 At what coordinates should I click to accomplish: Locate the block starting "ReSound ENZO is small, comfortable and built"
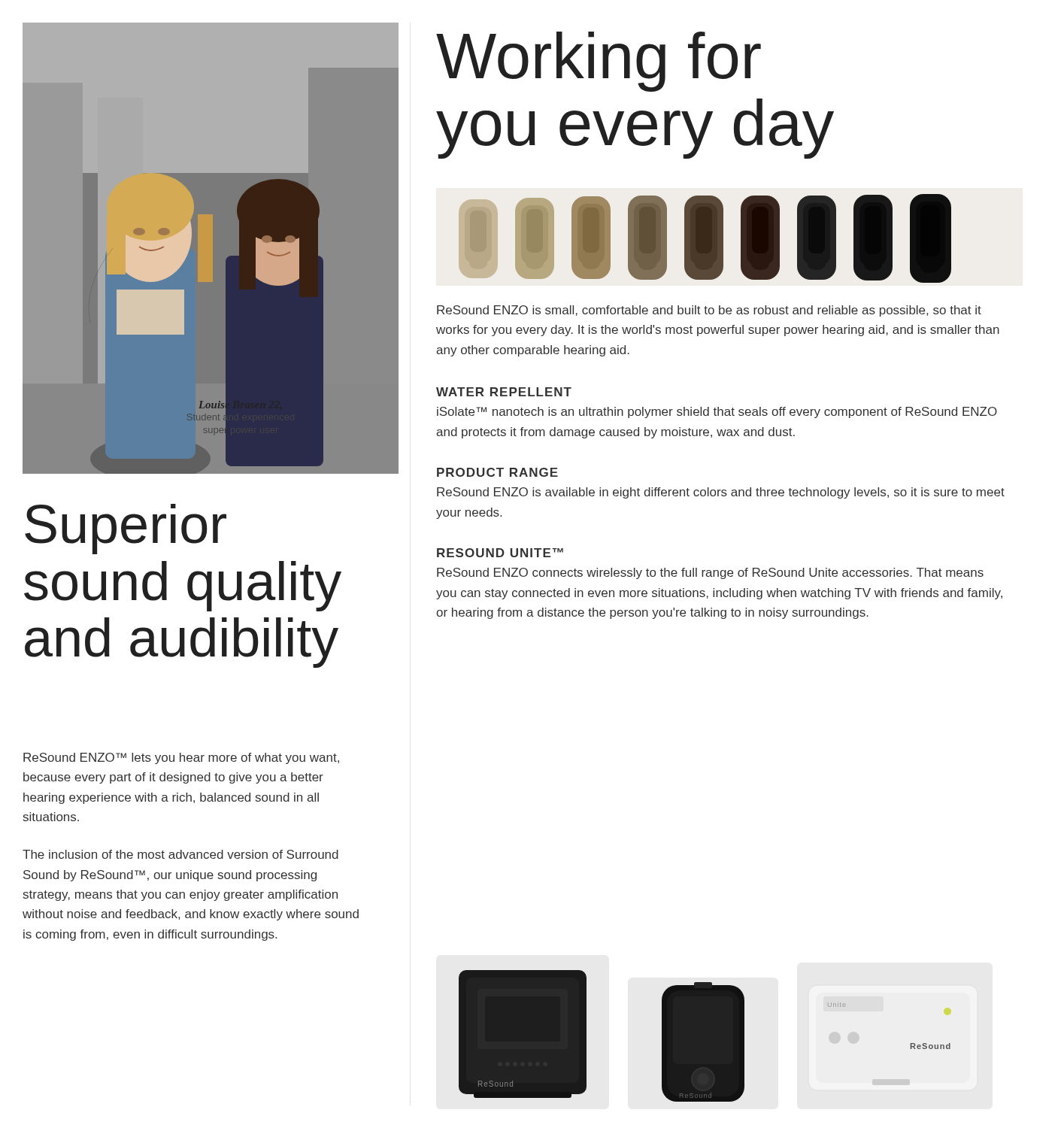(722, 331)
